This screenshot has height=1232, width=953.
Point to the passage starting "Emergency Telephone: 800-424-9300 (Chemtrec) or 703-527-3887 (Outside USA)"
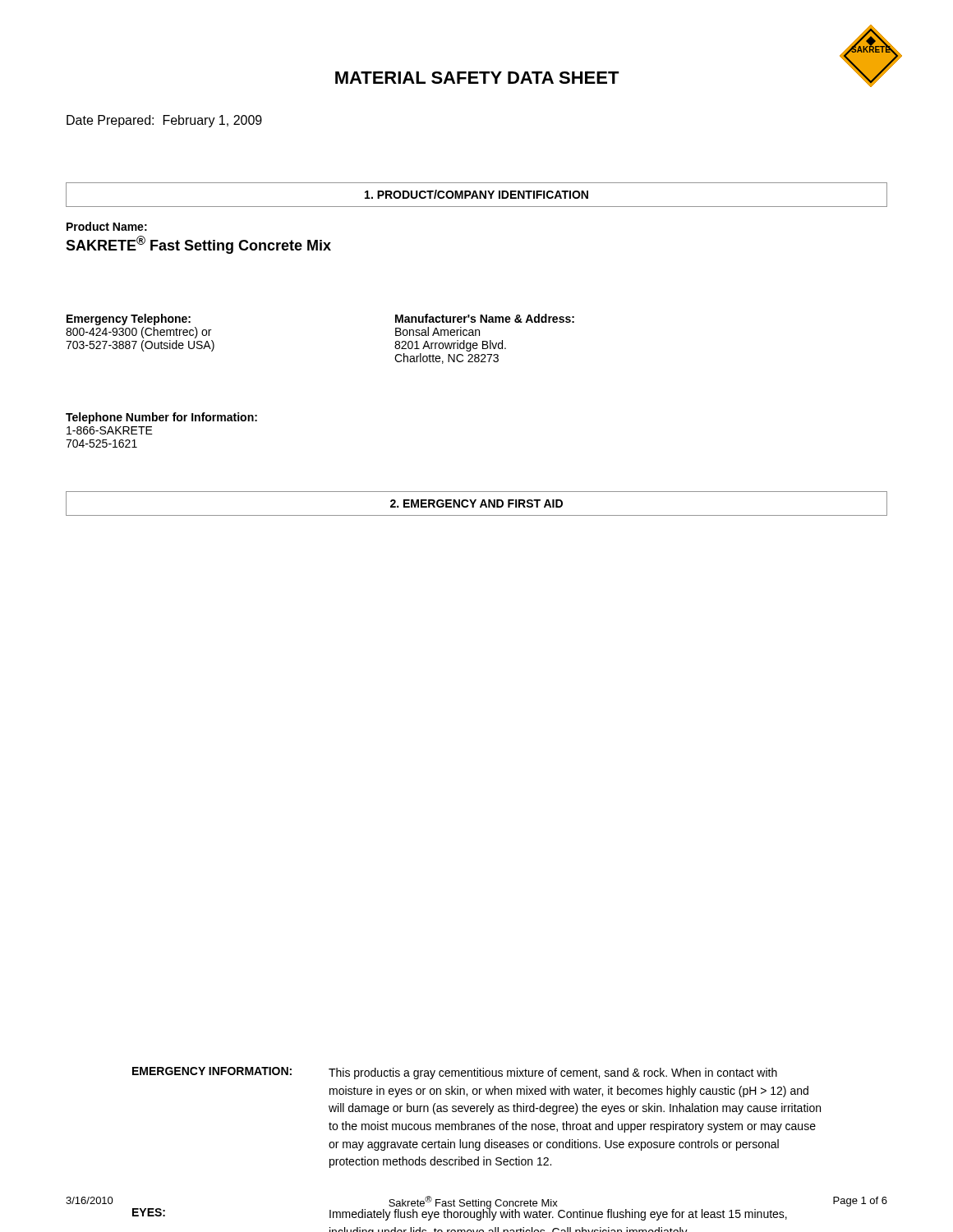(x=140, y=332)
